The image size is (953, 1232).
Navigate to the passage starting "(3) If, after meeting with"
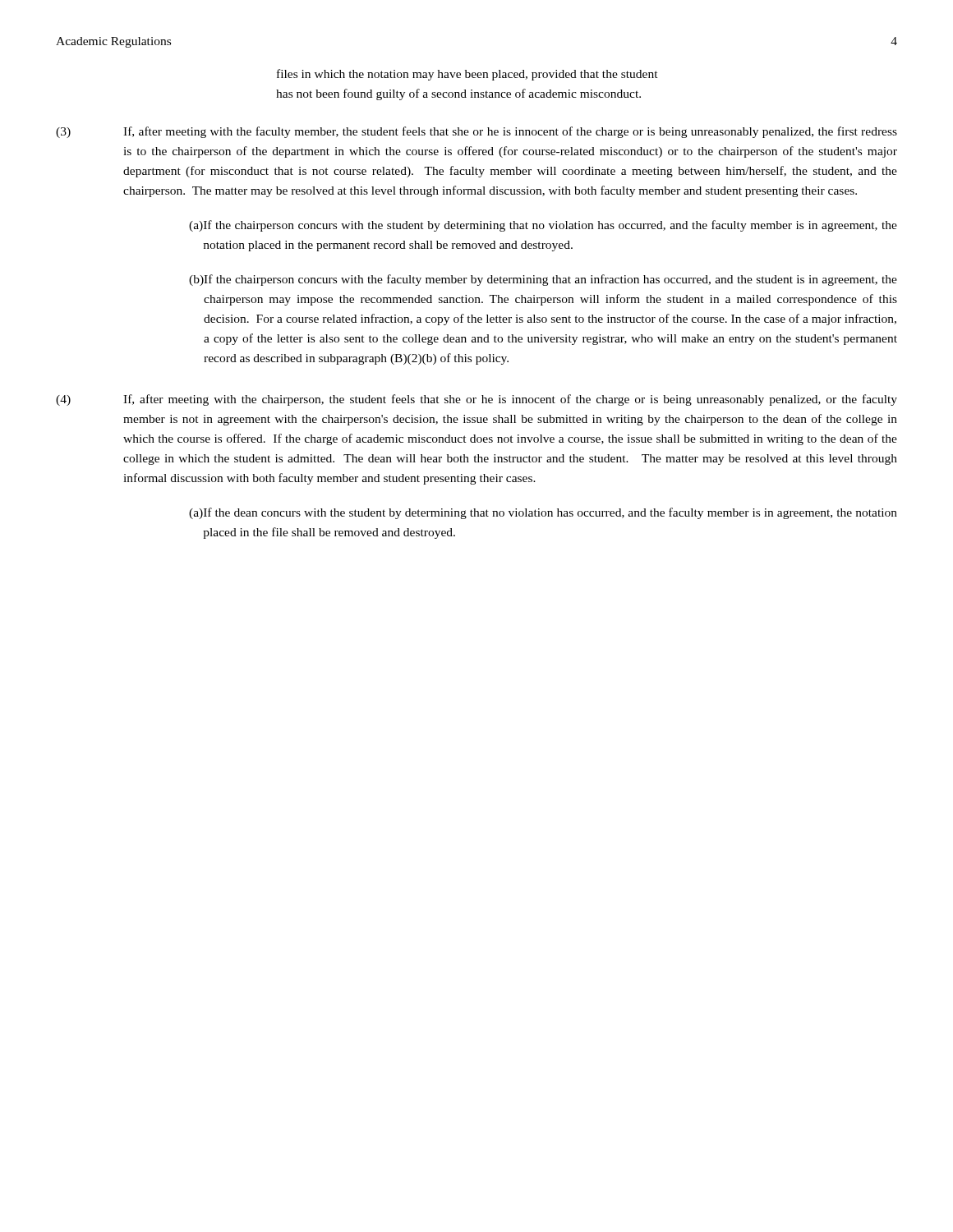476,247
